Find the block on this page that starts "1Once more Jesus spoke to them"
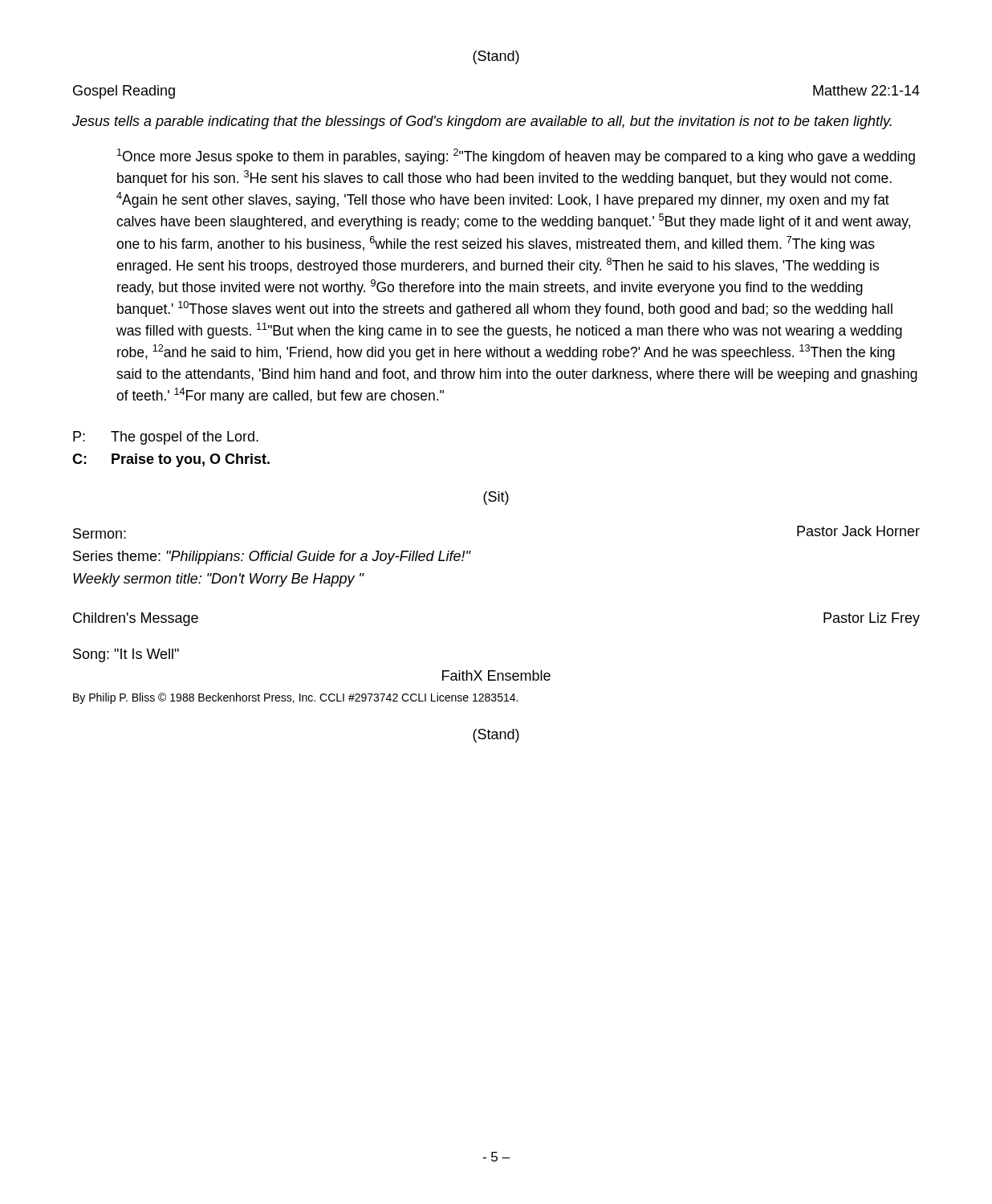Screen dimensions: 1204x992 click(517, 276)
